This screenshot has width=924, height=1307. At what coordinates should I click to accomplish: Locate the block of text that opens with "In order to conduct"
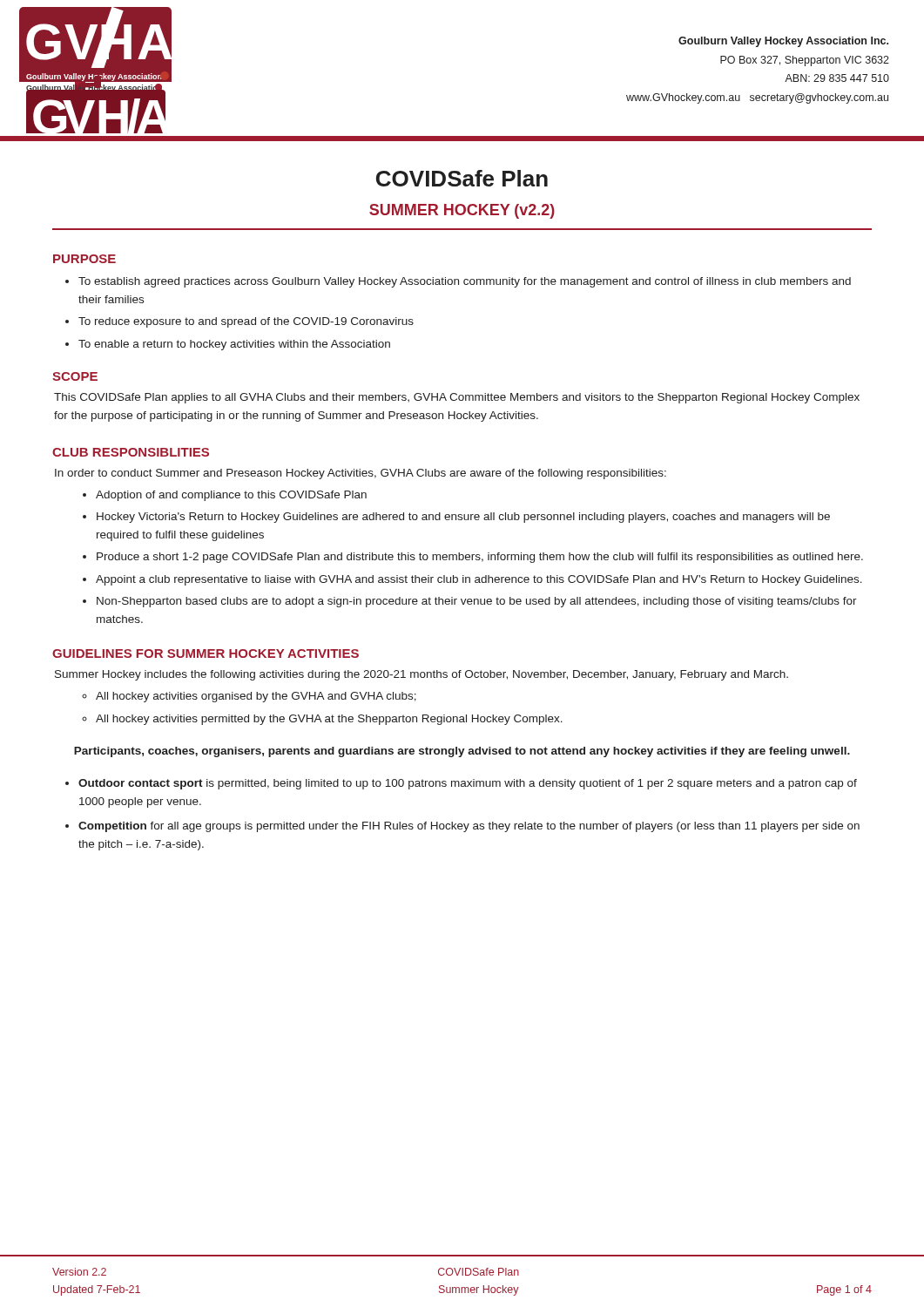[x=360, y=473]
